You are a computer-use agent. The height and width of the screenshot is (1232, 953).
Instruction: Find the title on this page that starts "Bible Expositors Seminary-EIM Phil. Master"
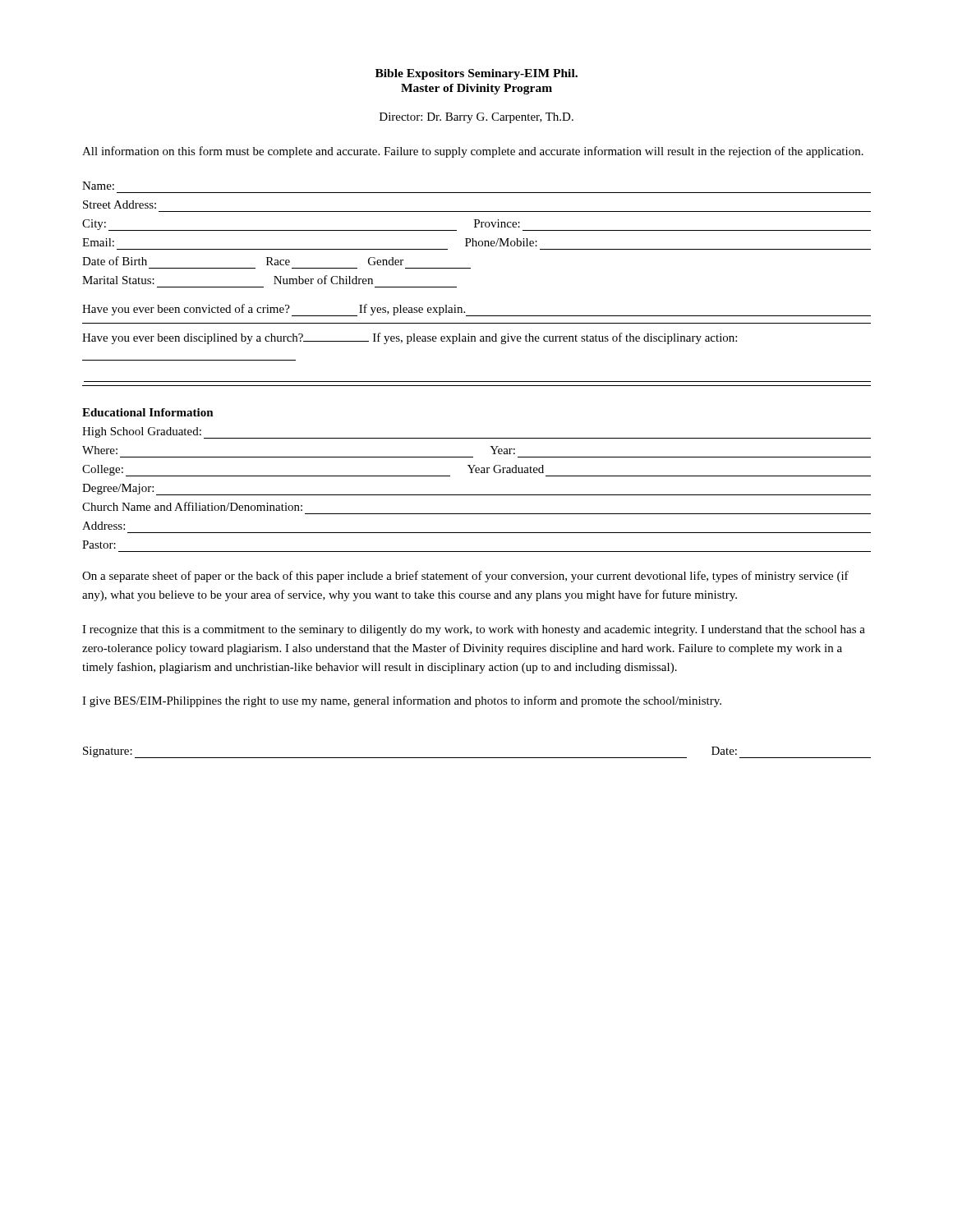(476, 80)
